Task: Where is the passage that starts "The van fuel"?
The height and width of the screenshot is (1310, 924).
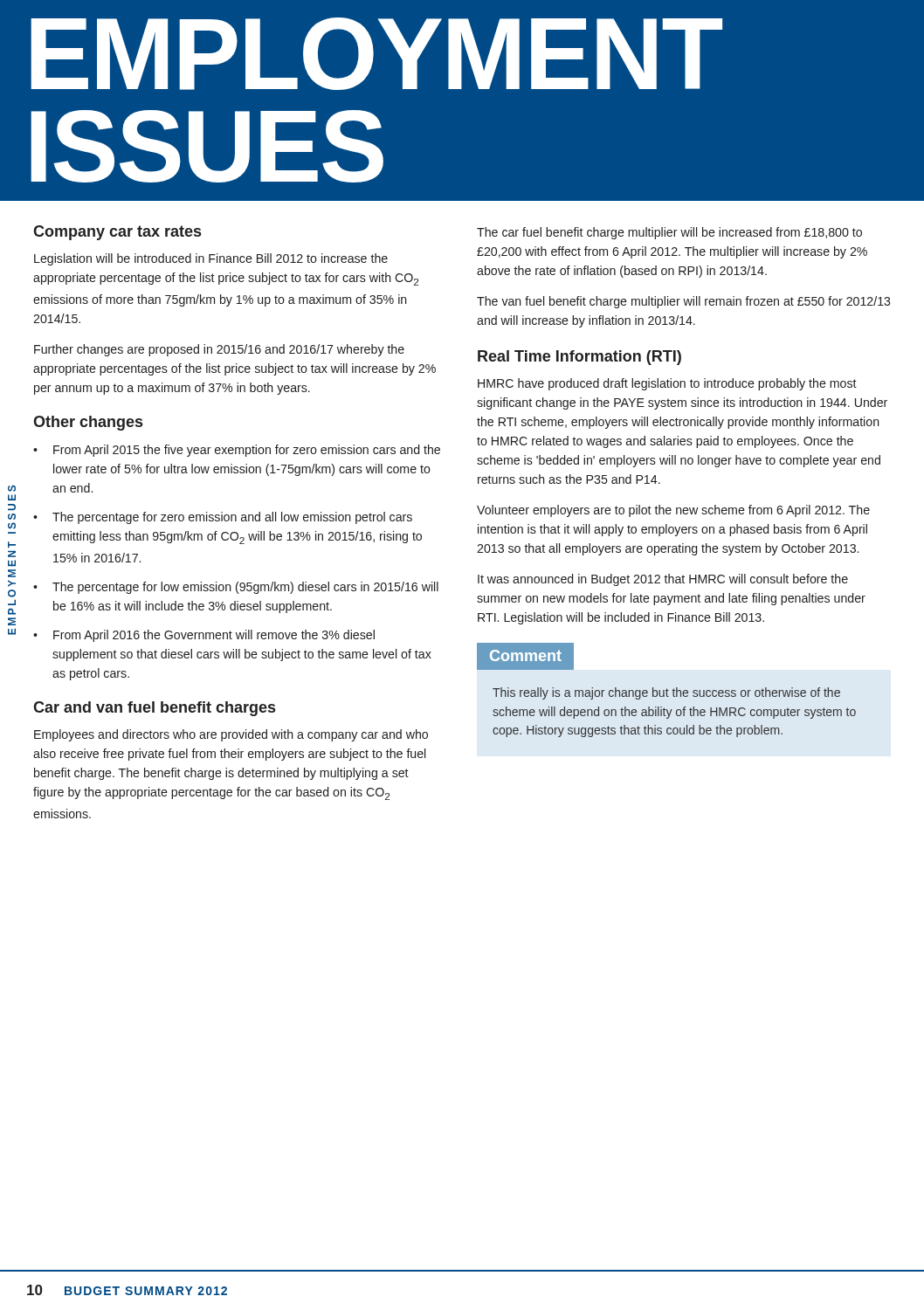Action: tap(684, 311)
